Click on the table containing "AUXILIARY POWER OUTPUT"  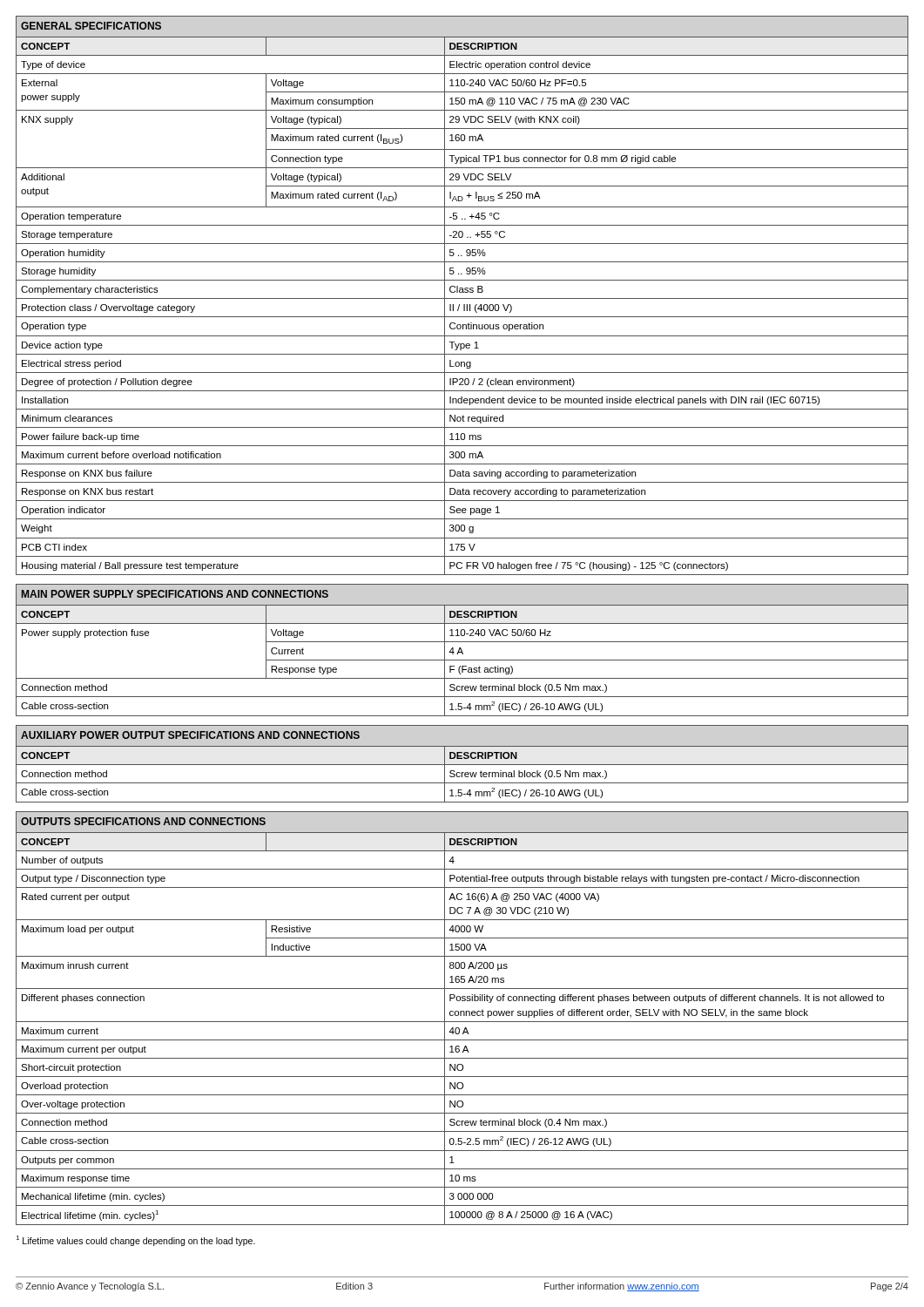click(x=462, y=764)
